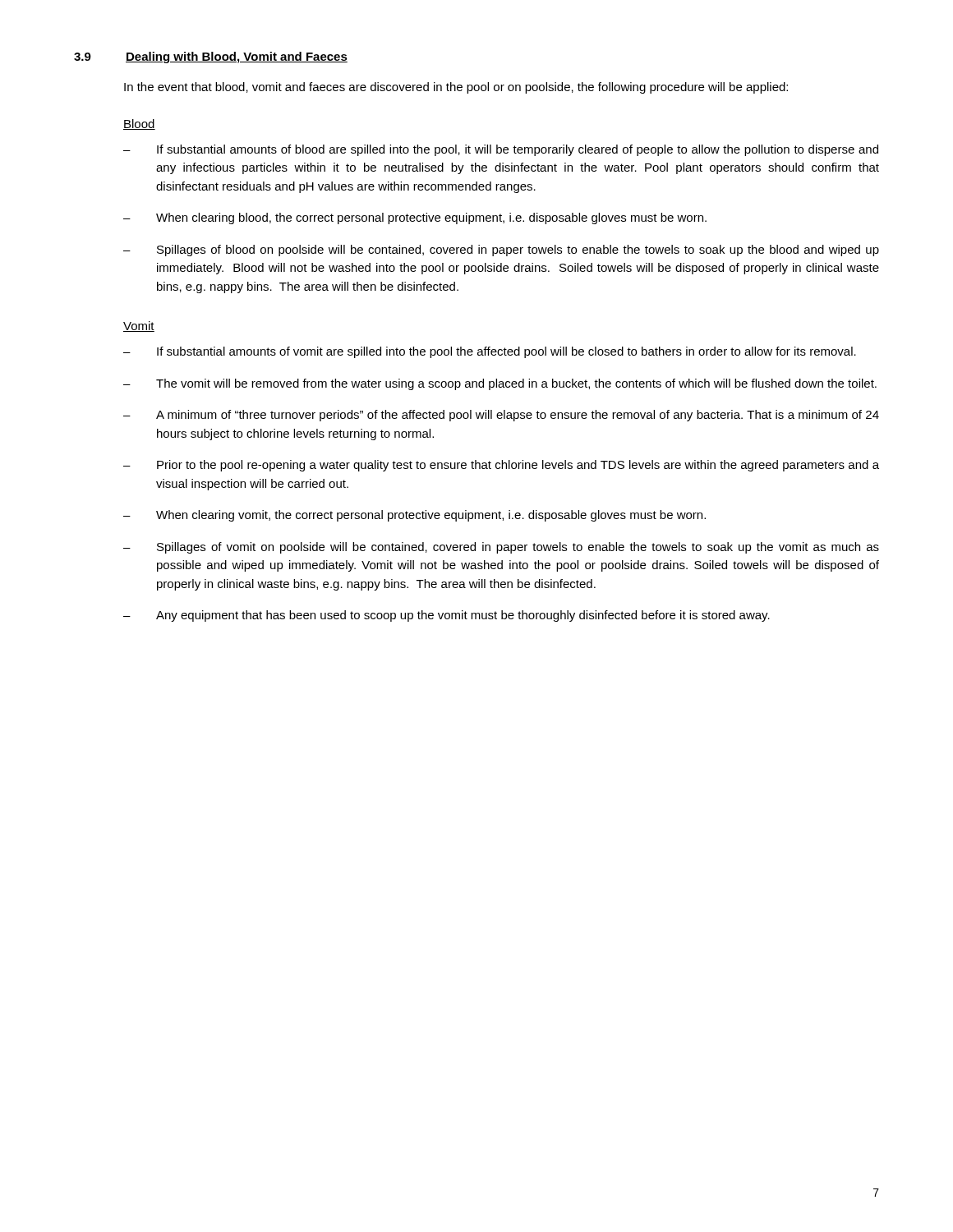This screenshot has height=1232, width=953.
Task: Click the passage that begins "– The vomit will be removed from"
Action: [501, 383]
